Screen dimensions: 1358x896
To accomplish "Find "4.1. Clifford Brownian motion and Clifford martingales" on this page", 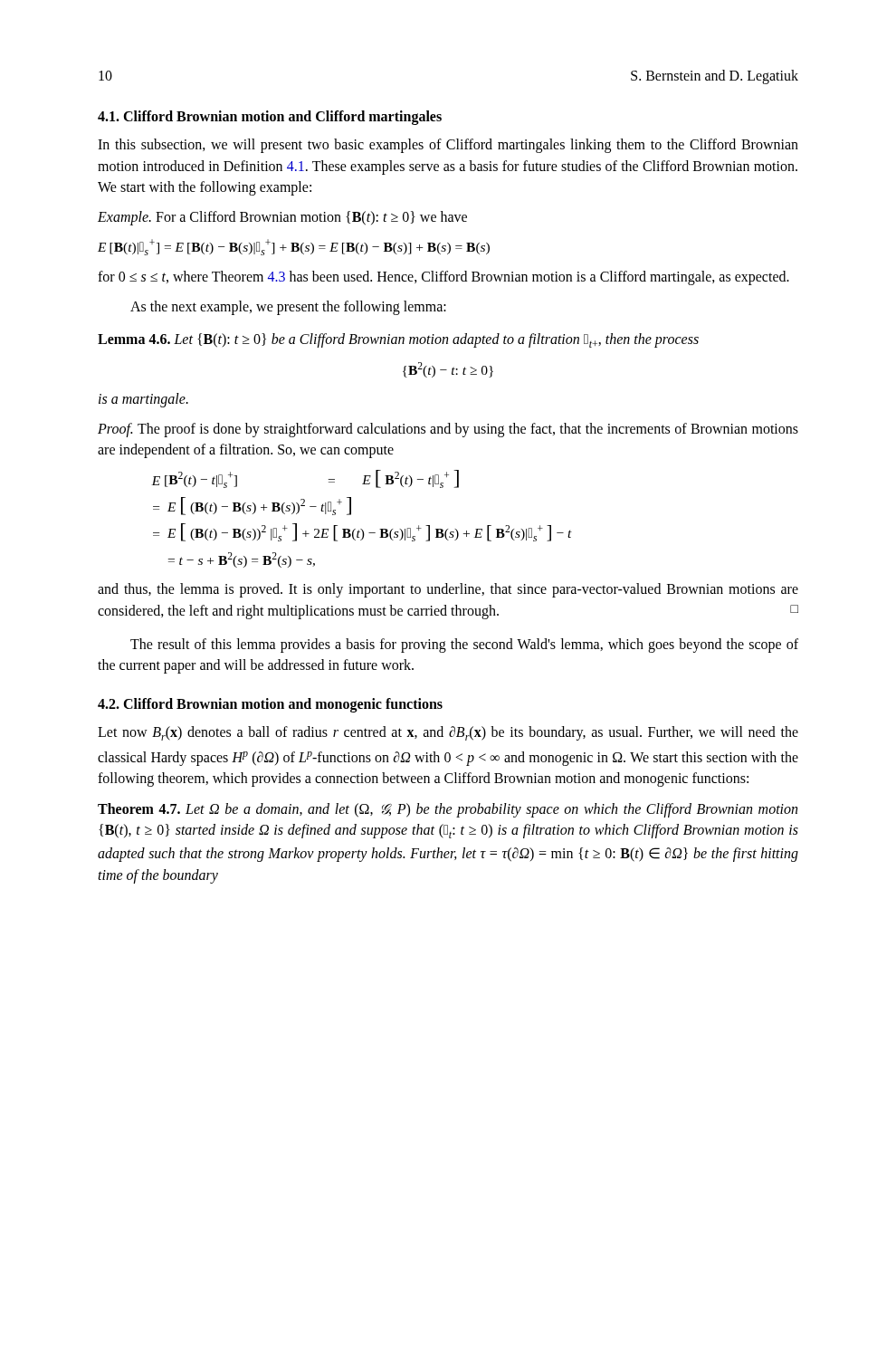I will point(270,117).
